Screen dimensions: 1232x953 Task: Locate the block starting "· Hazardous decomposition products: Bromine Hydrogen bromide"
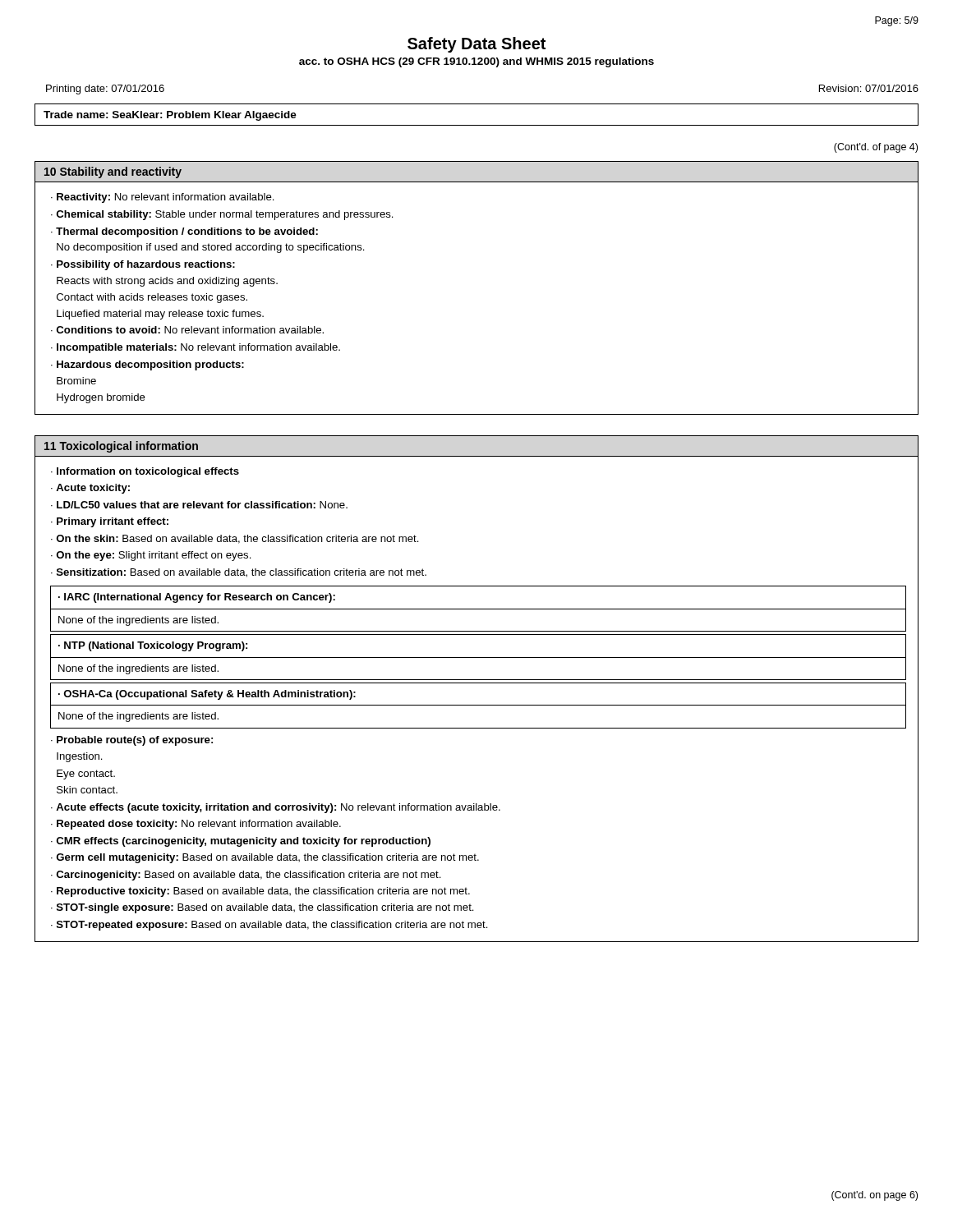147,380
